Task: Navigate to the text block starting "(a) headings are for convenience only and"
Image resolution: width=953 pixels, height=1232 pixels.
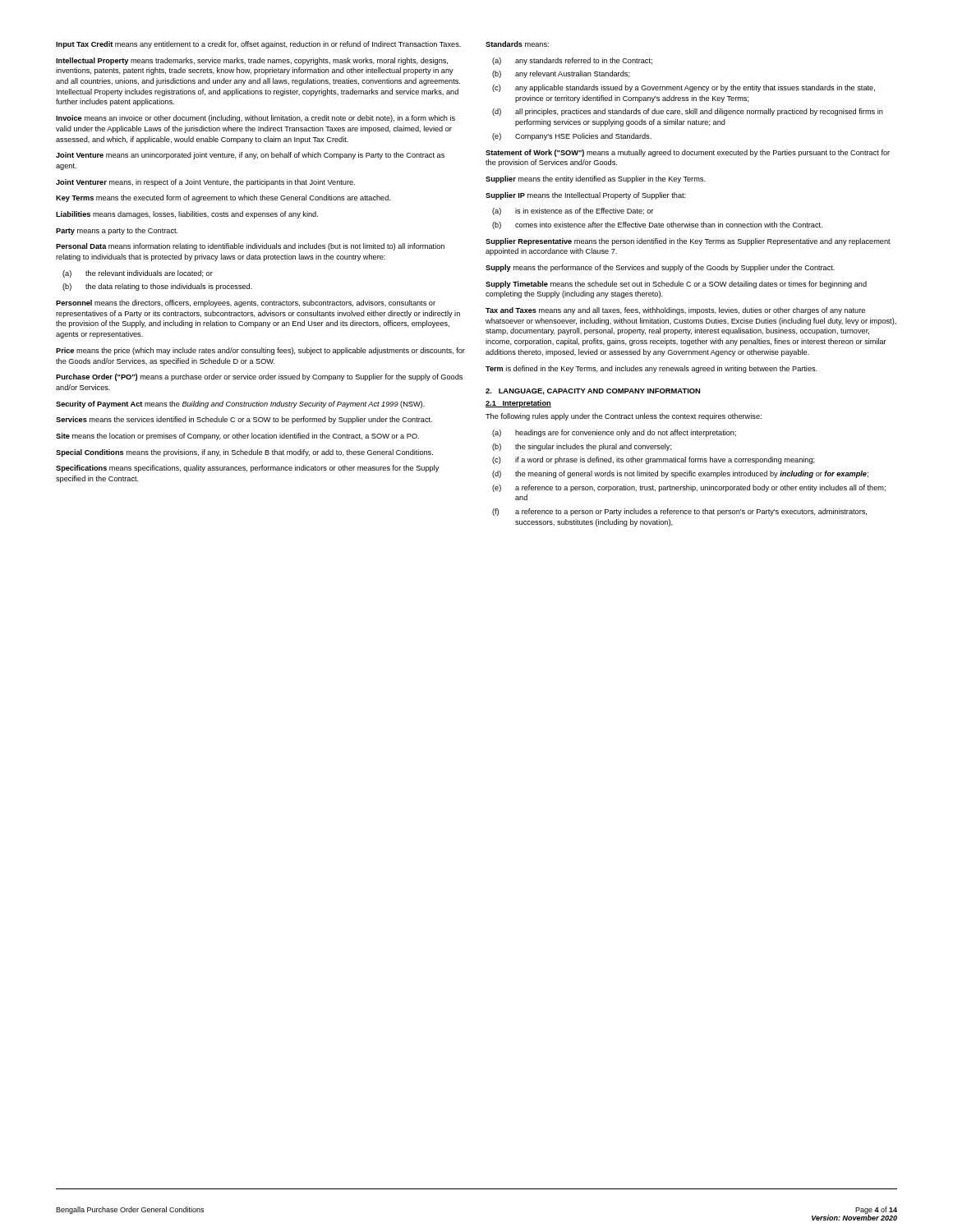Action: [691, 433]
